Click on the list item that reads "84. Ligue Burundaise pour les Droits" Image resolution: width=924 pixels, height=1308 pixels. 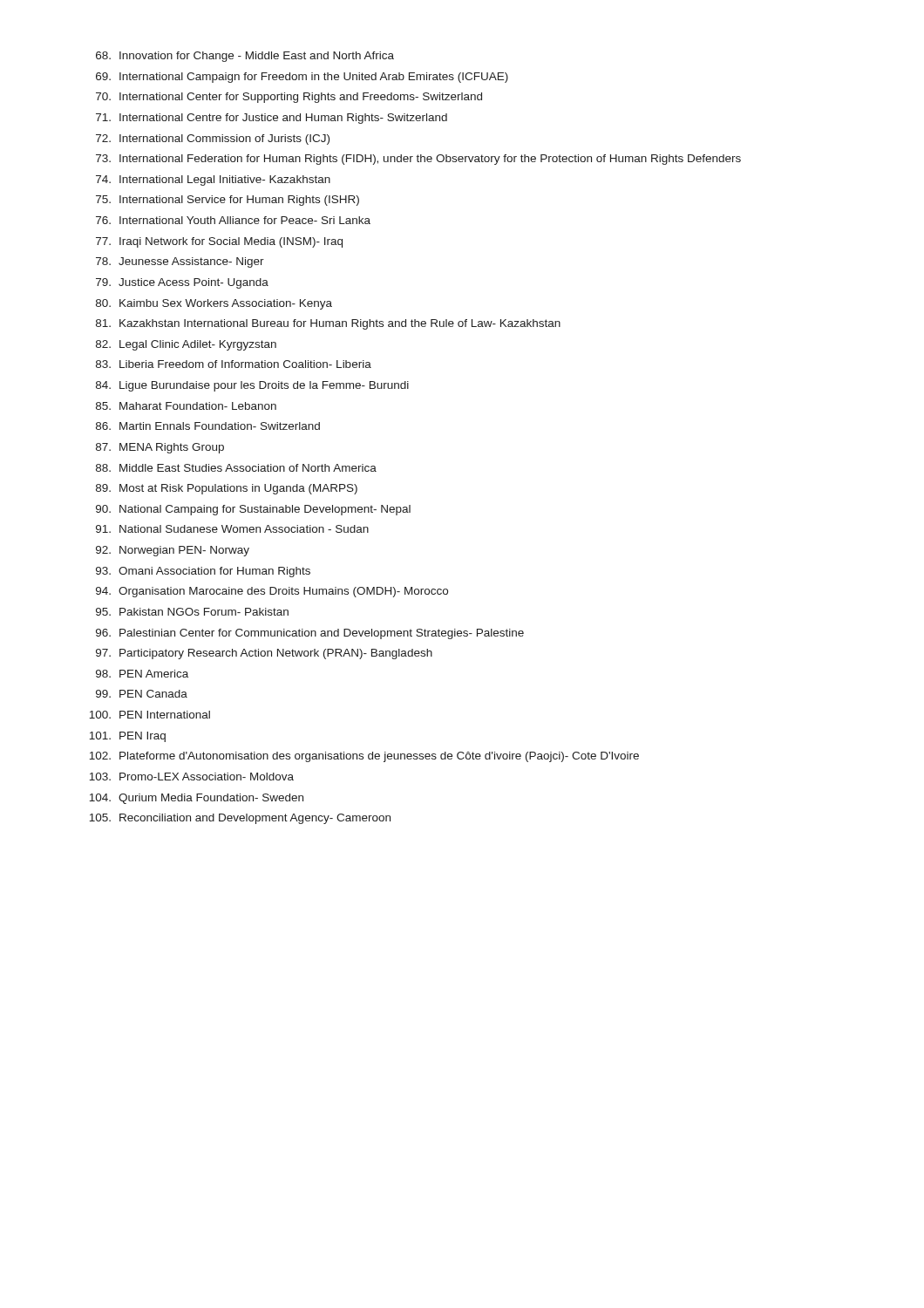[252, 386]
